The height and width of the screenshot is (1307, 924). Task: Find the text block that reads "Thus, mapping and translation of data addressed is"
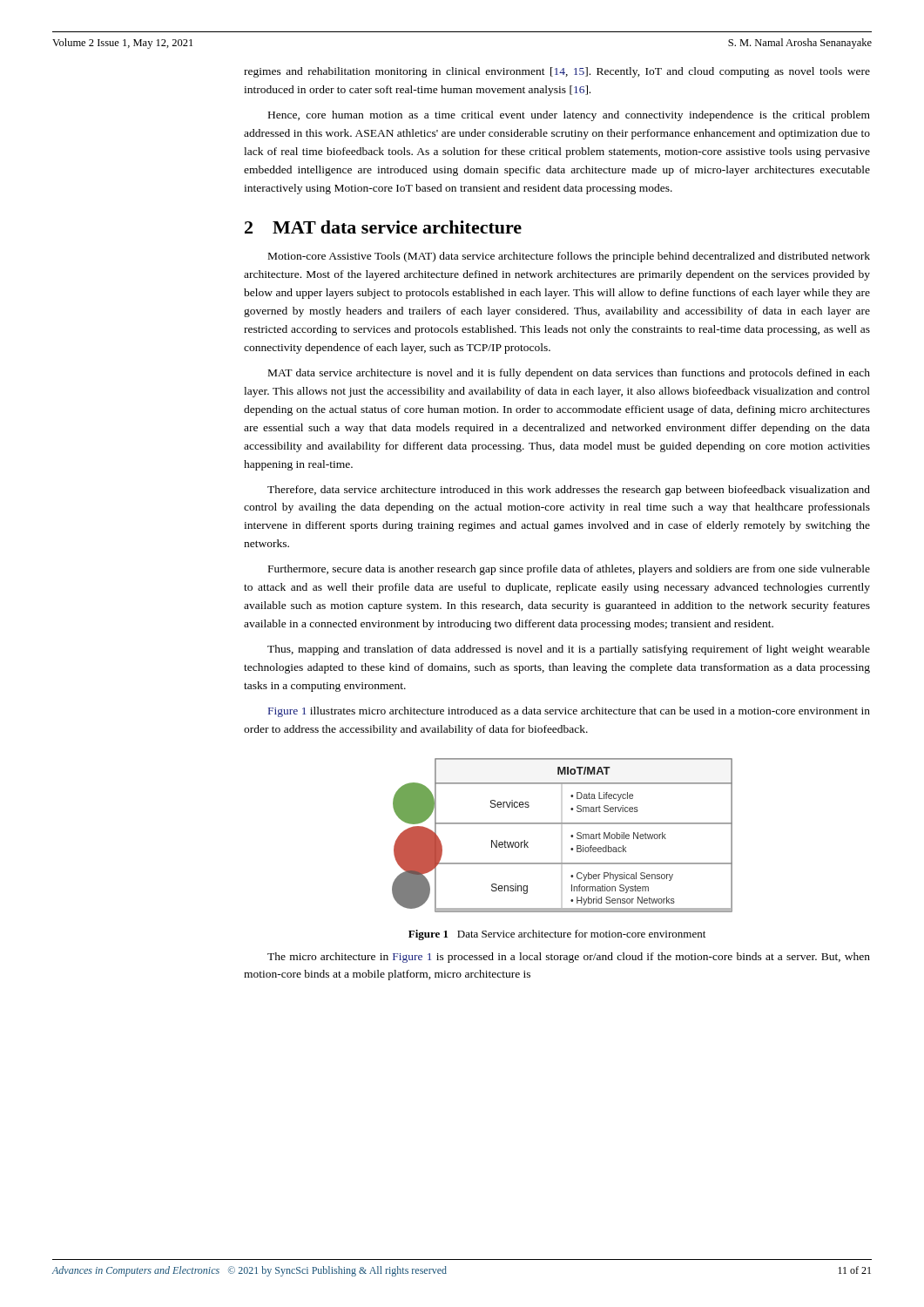pyautogui.click(x=557, y=667)
